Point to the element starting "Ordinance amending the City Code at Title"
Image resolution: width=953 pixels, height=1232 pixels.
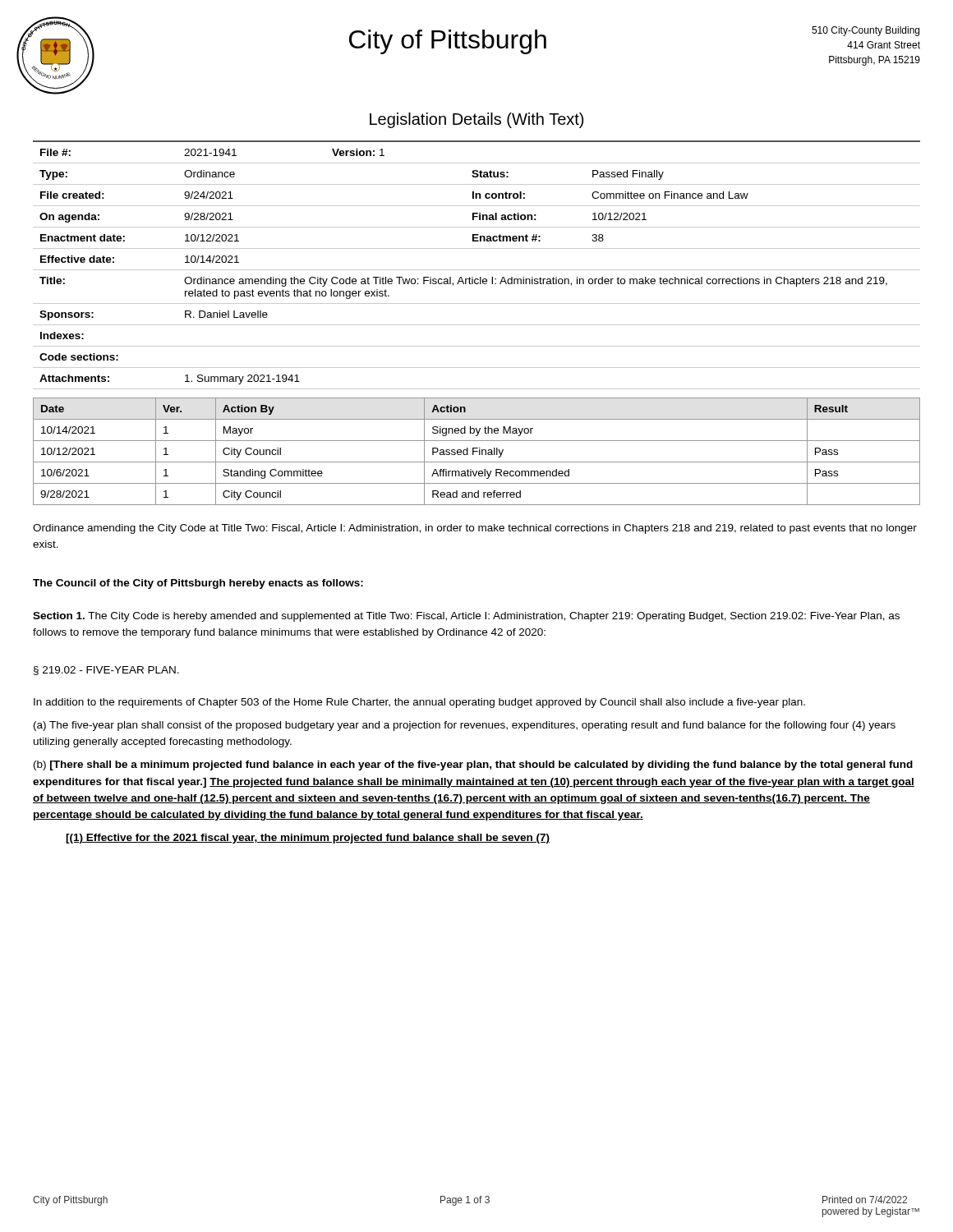click(476, 537)
